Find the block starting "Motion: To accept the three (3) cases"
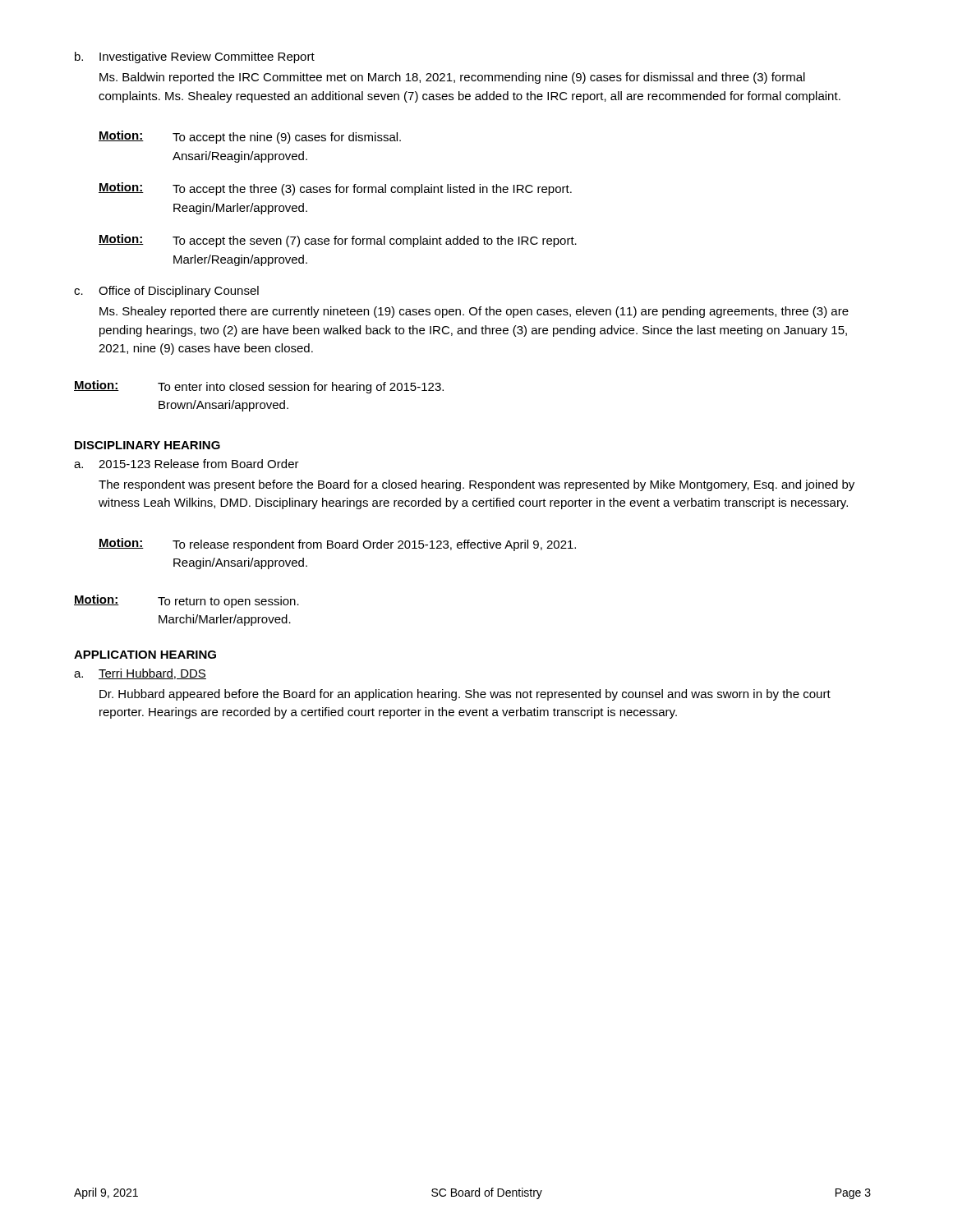 coord(485,198)
